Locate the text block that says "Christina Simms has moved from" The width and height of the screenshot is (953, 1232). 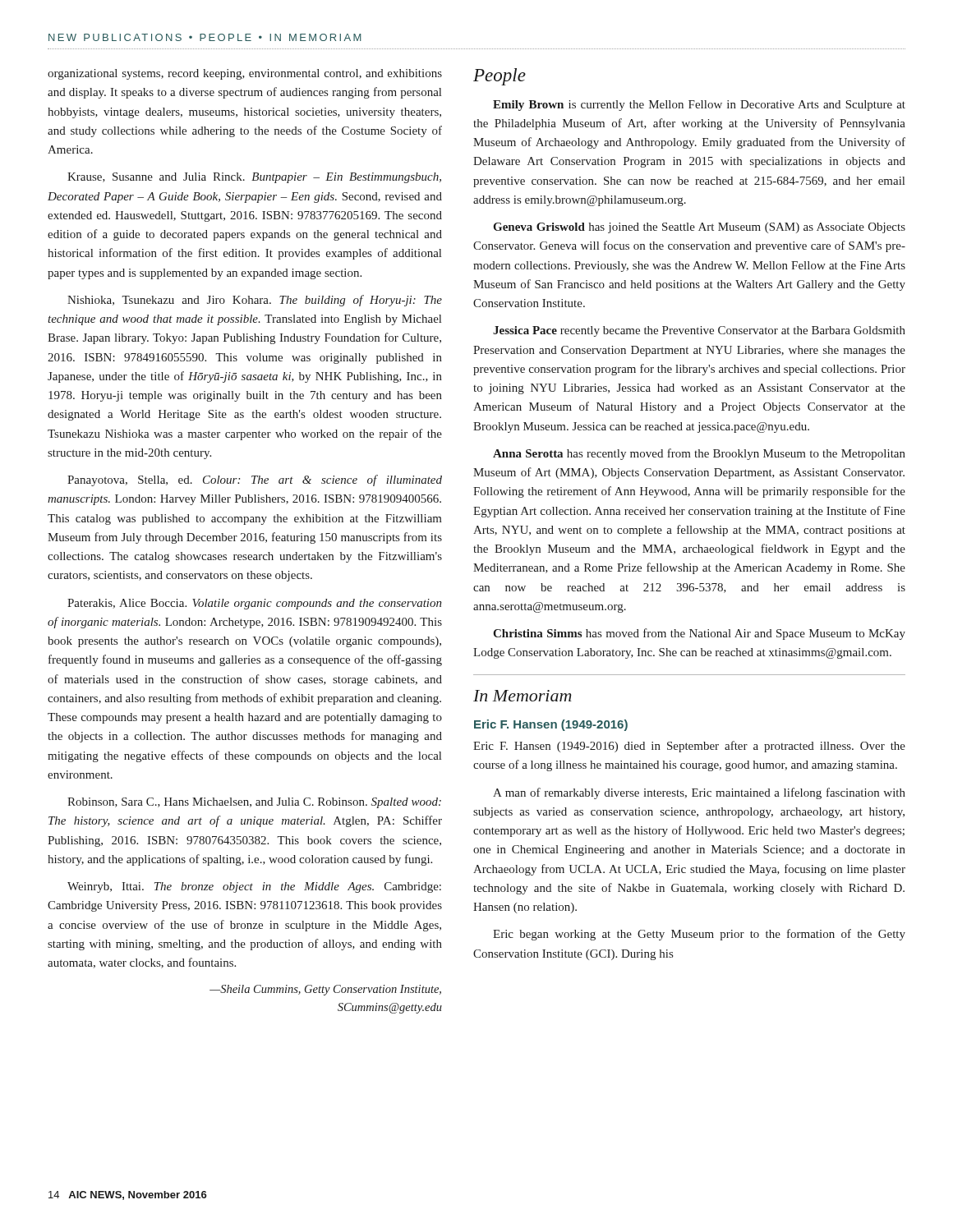pyautogui.click(x=689, y=643)
